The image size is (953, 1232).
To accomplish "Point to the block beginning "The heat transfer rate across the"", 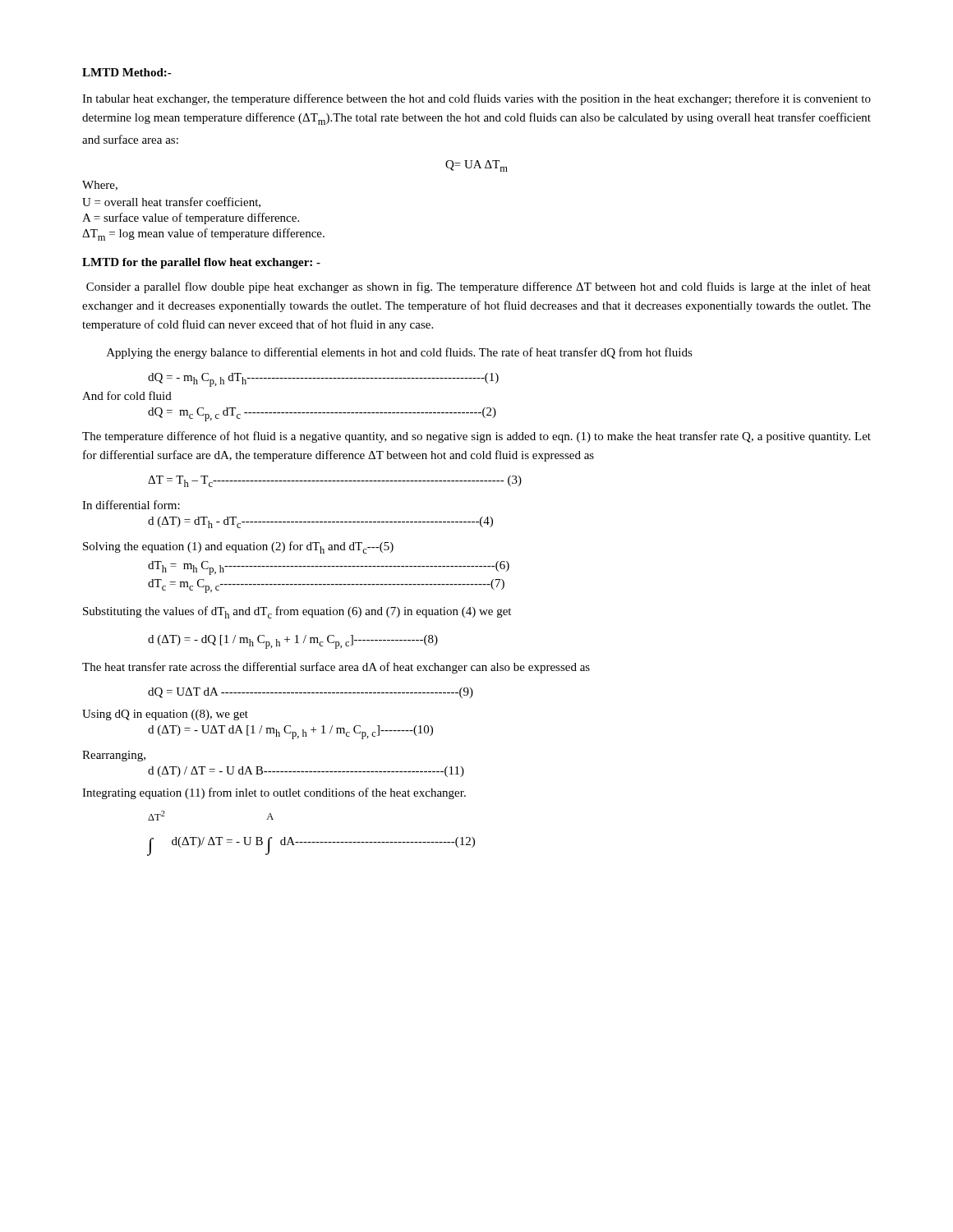I will point(336,667).
